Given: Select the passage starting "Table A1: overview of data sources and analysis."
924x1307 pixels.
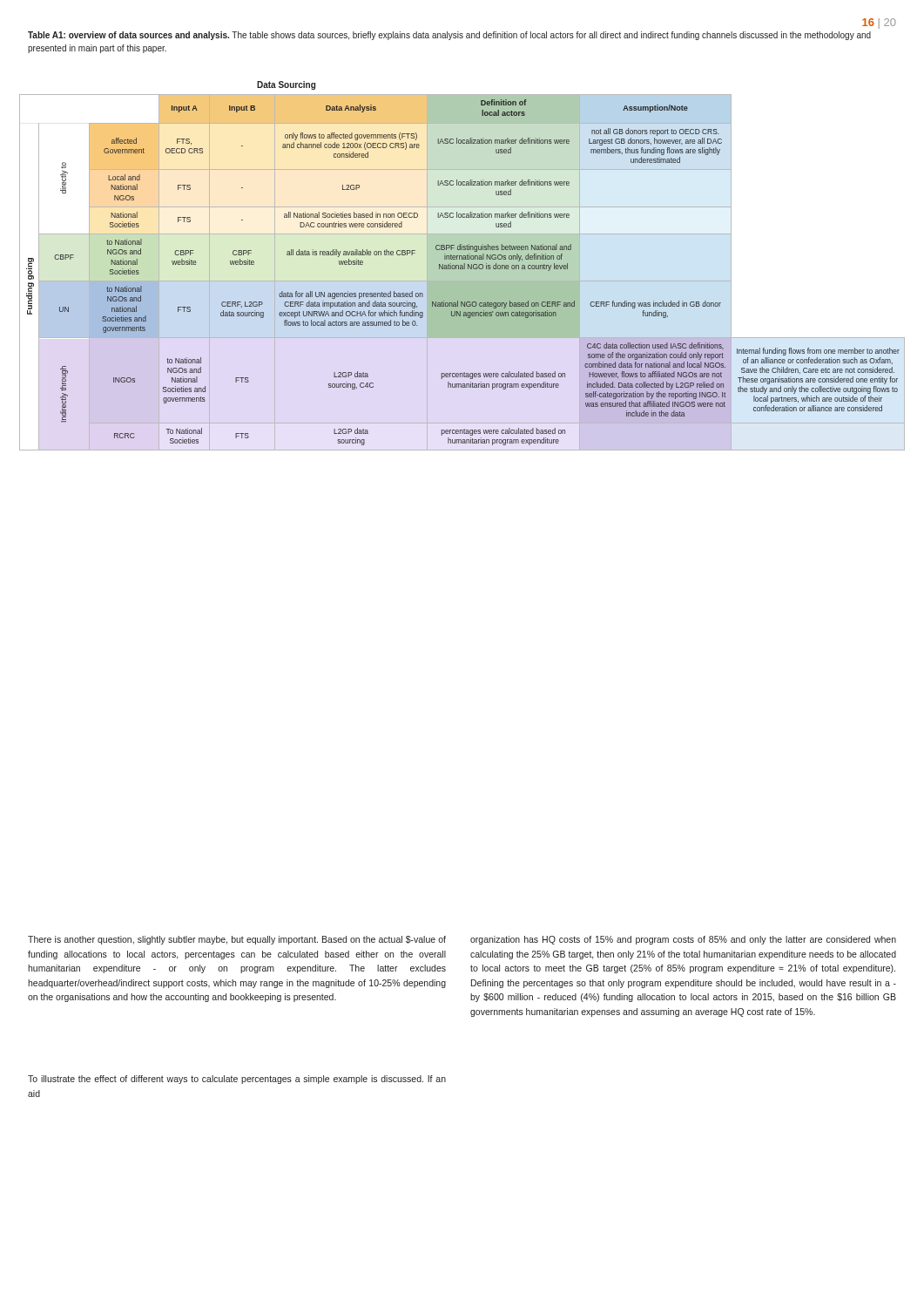Looking at the screenshot, I should (449, 42).
